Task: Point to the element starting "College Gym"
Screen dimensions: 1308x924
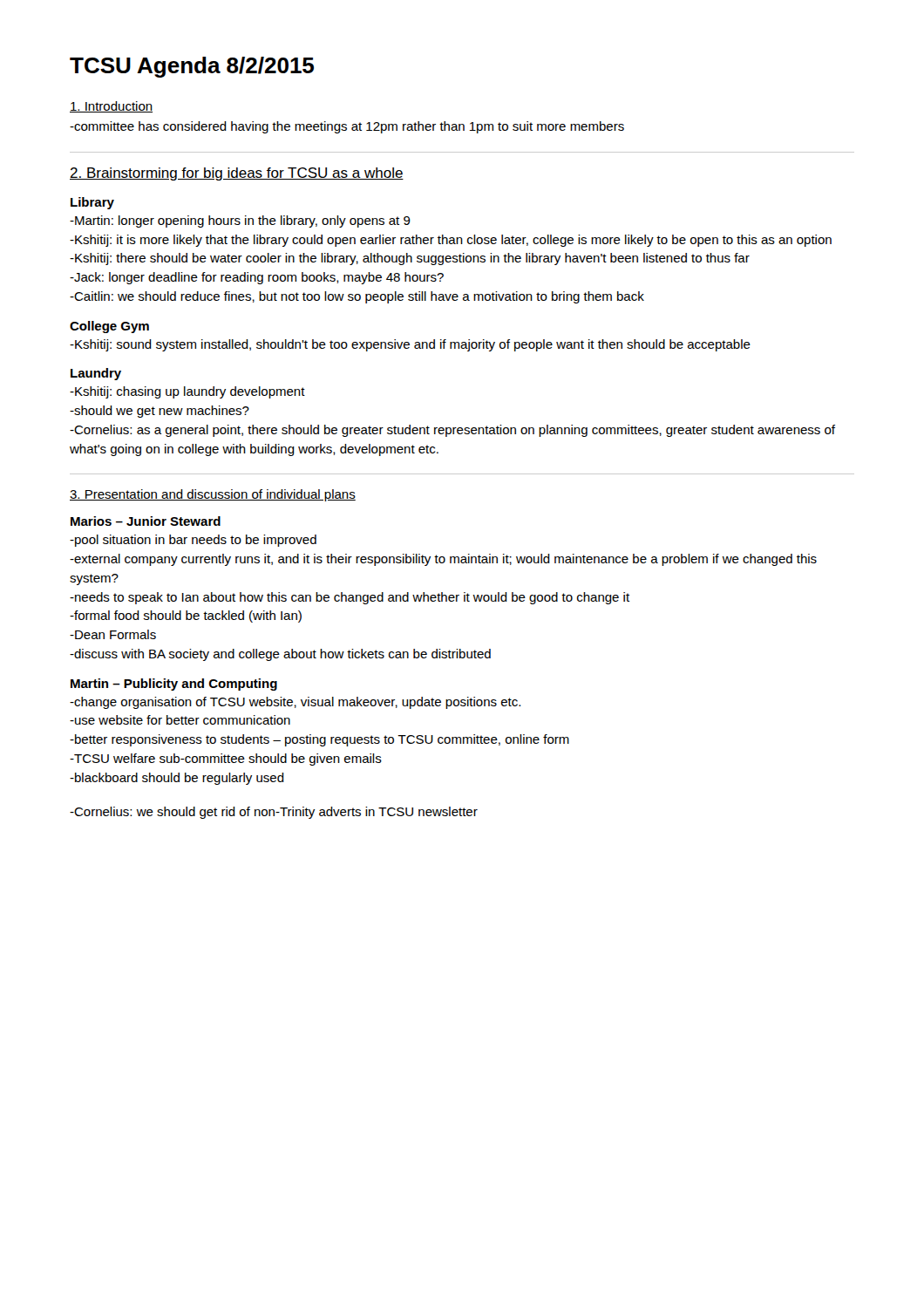Action: point(110,325)
